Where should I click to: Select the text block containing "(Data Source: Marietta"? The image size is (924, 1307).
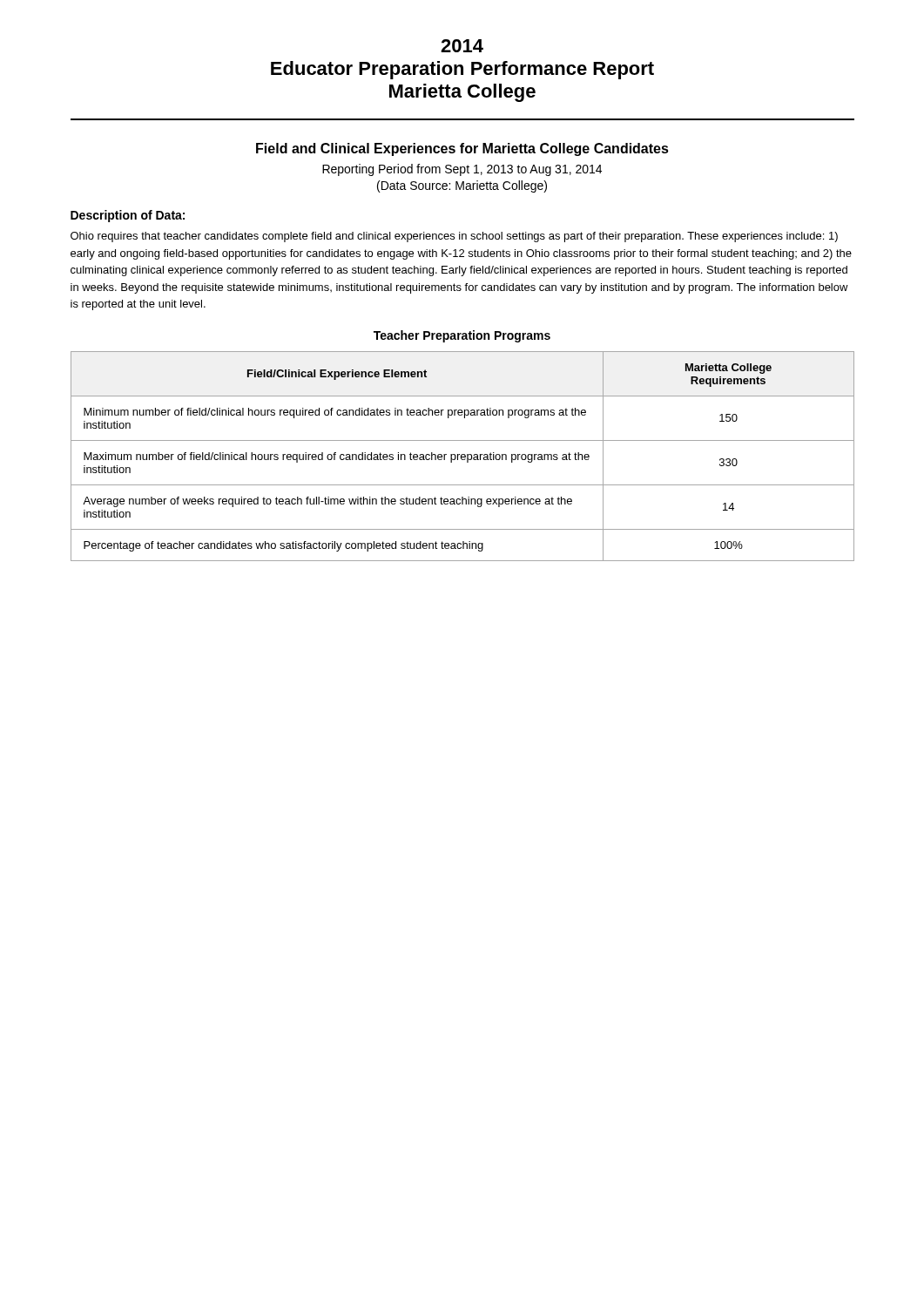coord(462,186)
